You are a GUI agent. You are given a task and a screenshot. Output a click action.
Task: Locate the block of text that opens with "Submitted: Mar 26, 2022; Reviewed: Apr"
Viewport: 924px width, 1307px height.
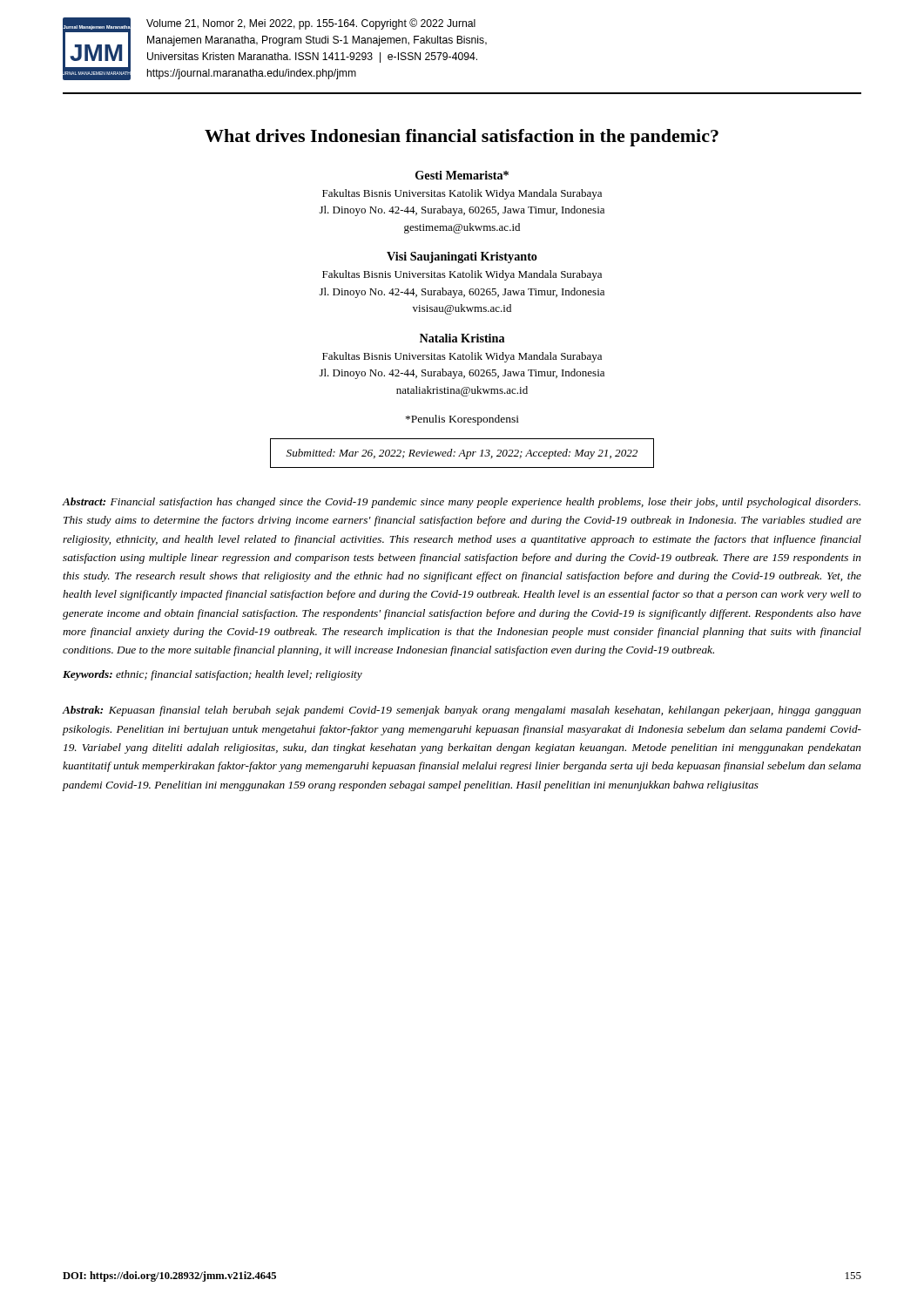coord(462,453)
